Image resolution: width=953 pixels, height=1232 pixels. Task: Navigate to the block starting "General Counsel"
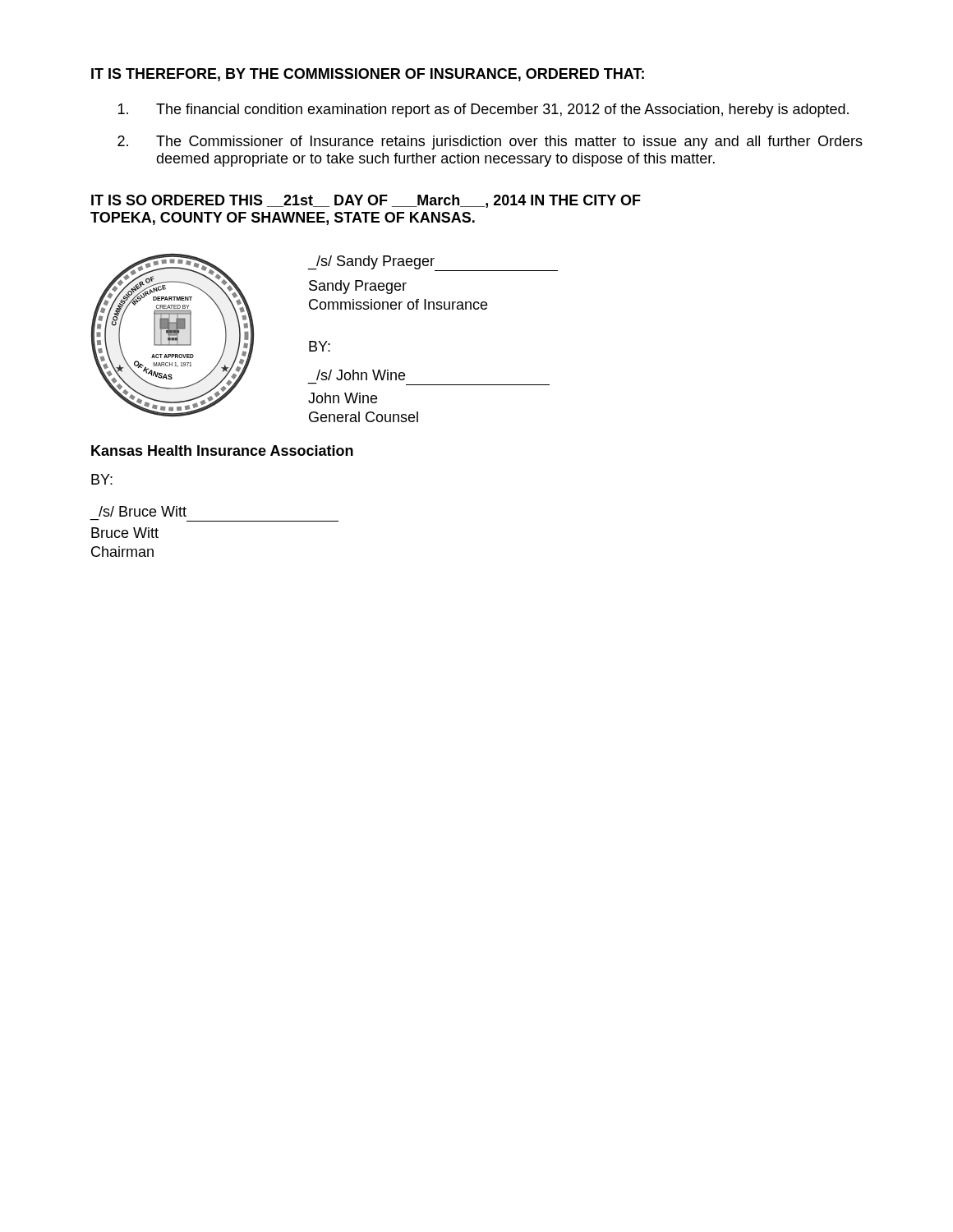click(x=364, y=417)
